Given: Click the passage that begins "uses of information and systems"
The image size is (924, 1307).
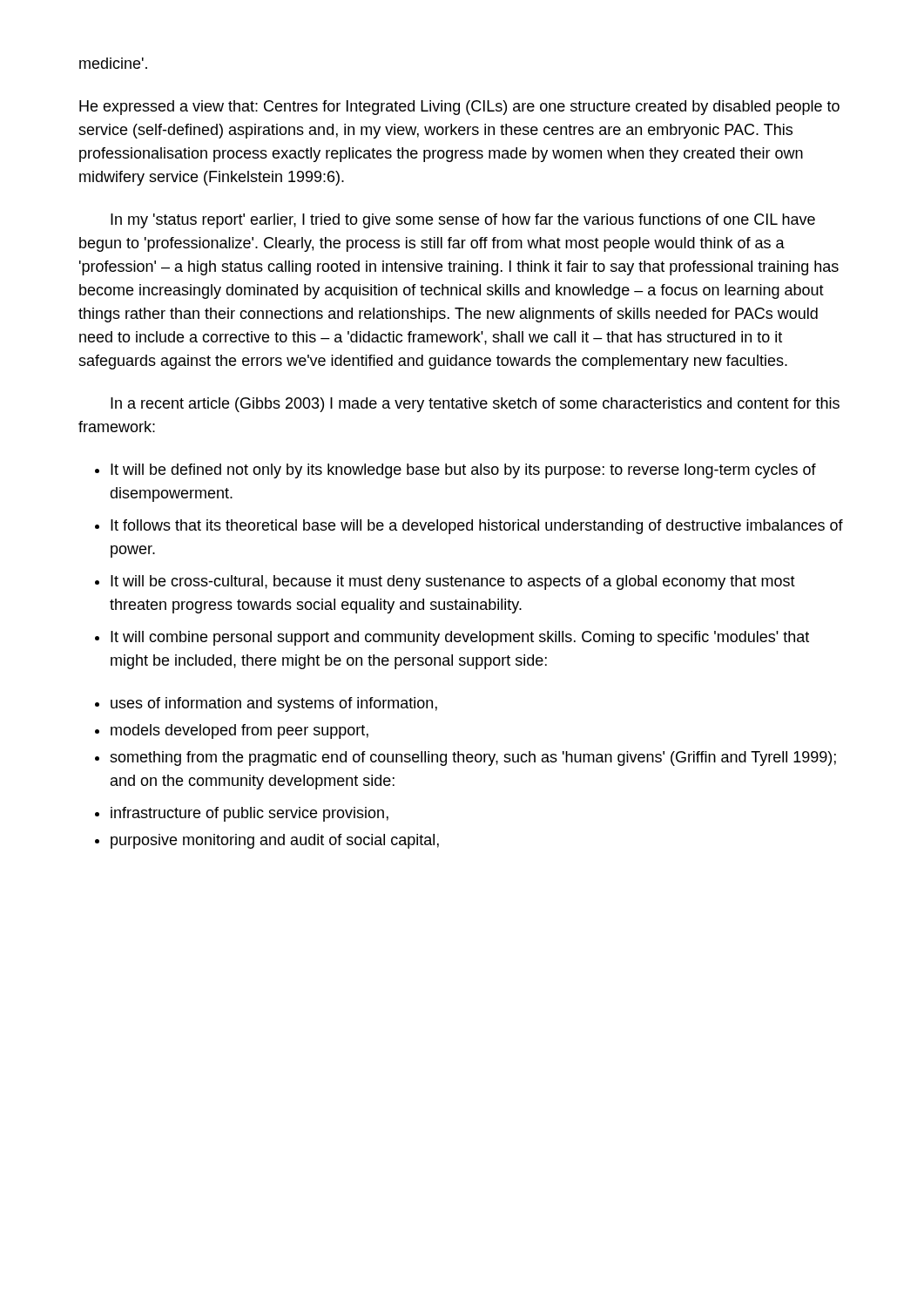Looking at the screenshot, I should pyautogui.click(x=274, y=703).
